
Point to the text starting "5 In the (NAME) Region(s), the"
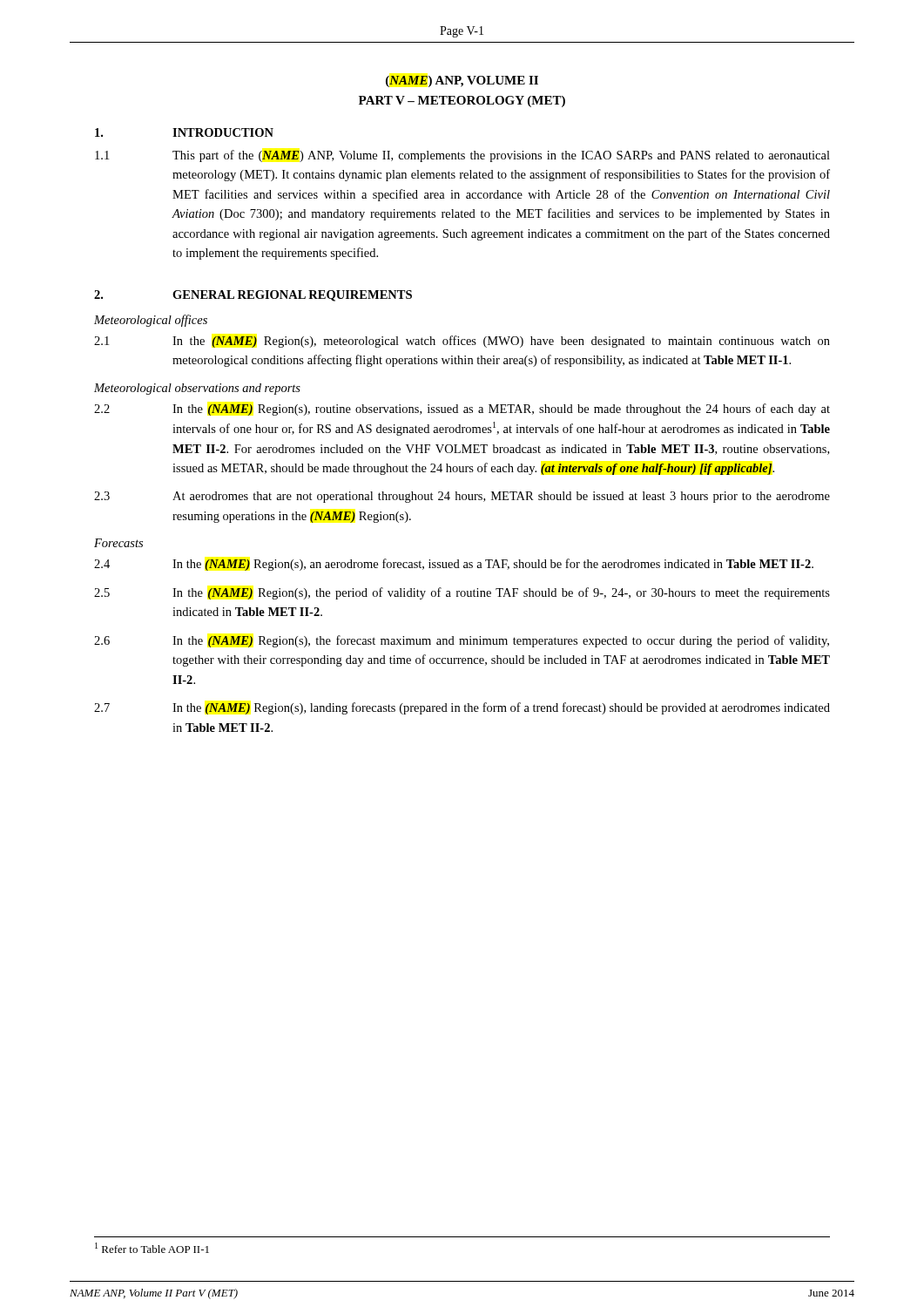(x=462, y=602)
